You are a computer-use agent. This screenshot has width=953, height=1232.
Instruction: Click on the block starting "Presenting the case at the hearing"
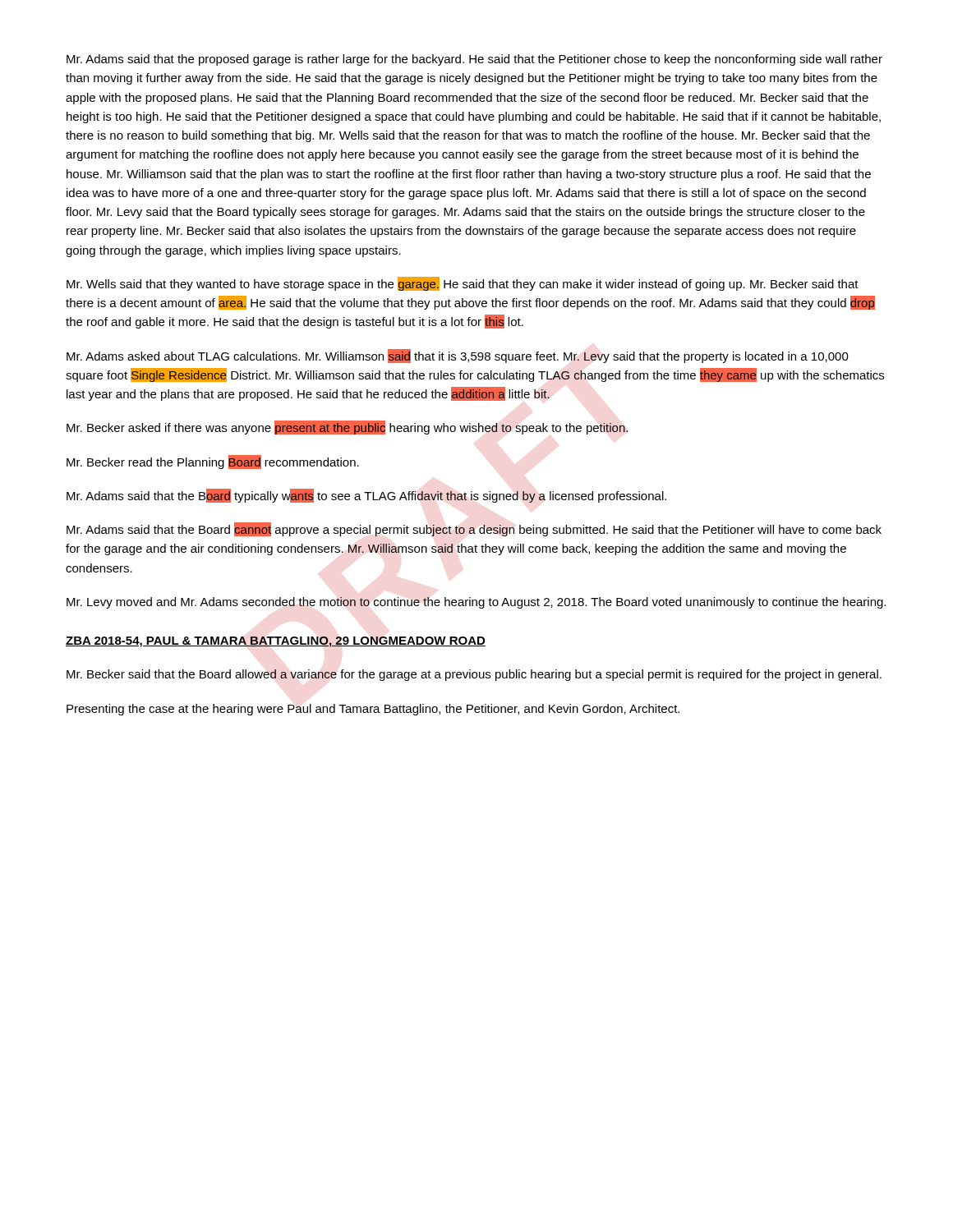[373, 708]
